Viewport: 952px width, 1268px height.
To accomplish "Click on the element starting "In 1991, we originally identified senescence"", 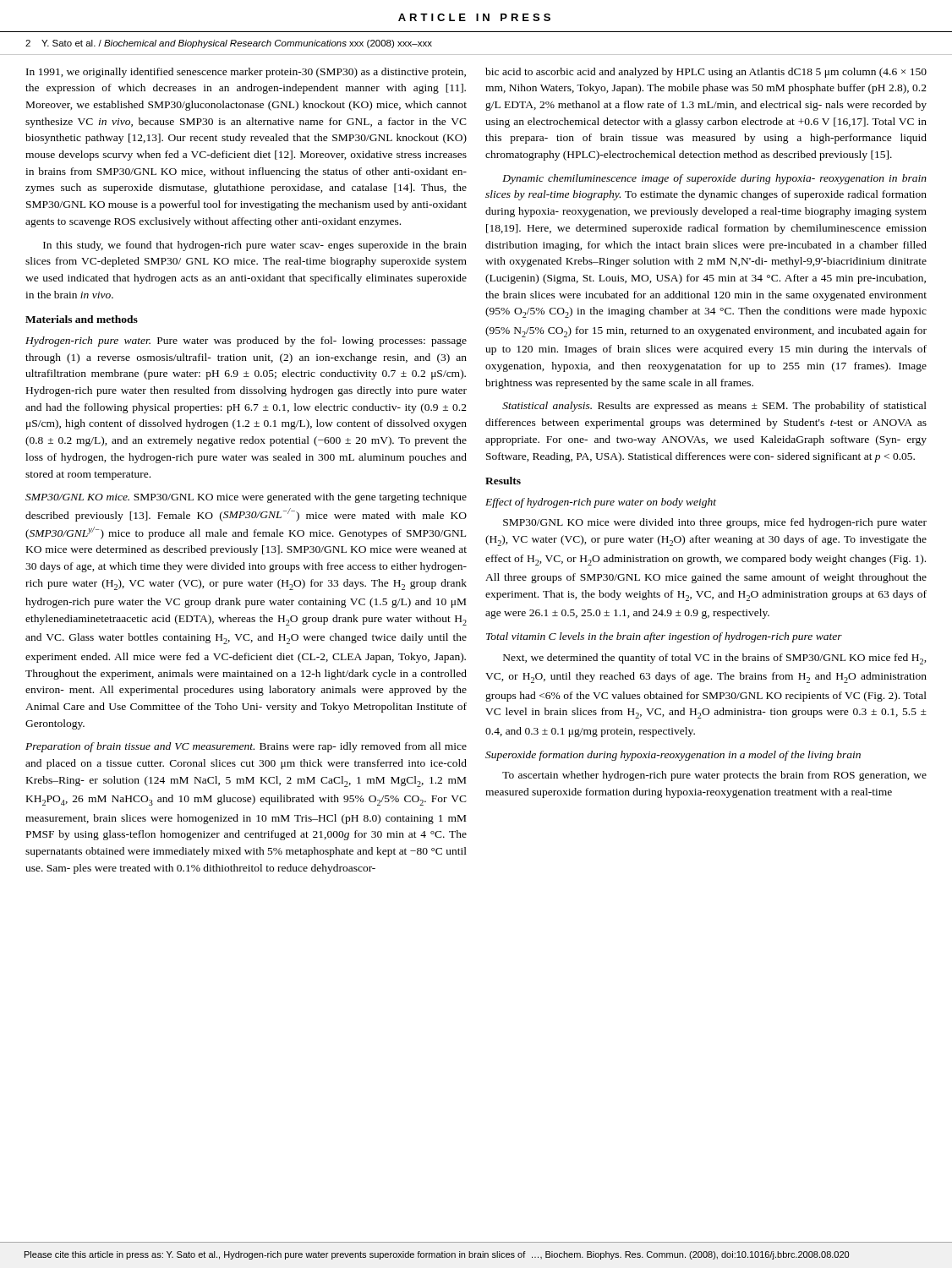I will [246, 146].
